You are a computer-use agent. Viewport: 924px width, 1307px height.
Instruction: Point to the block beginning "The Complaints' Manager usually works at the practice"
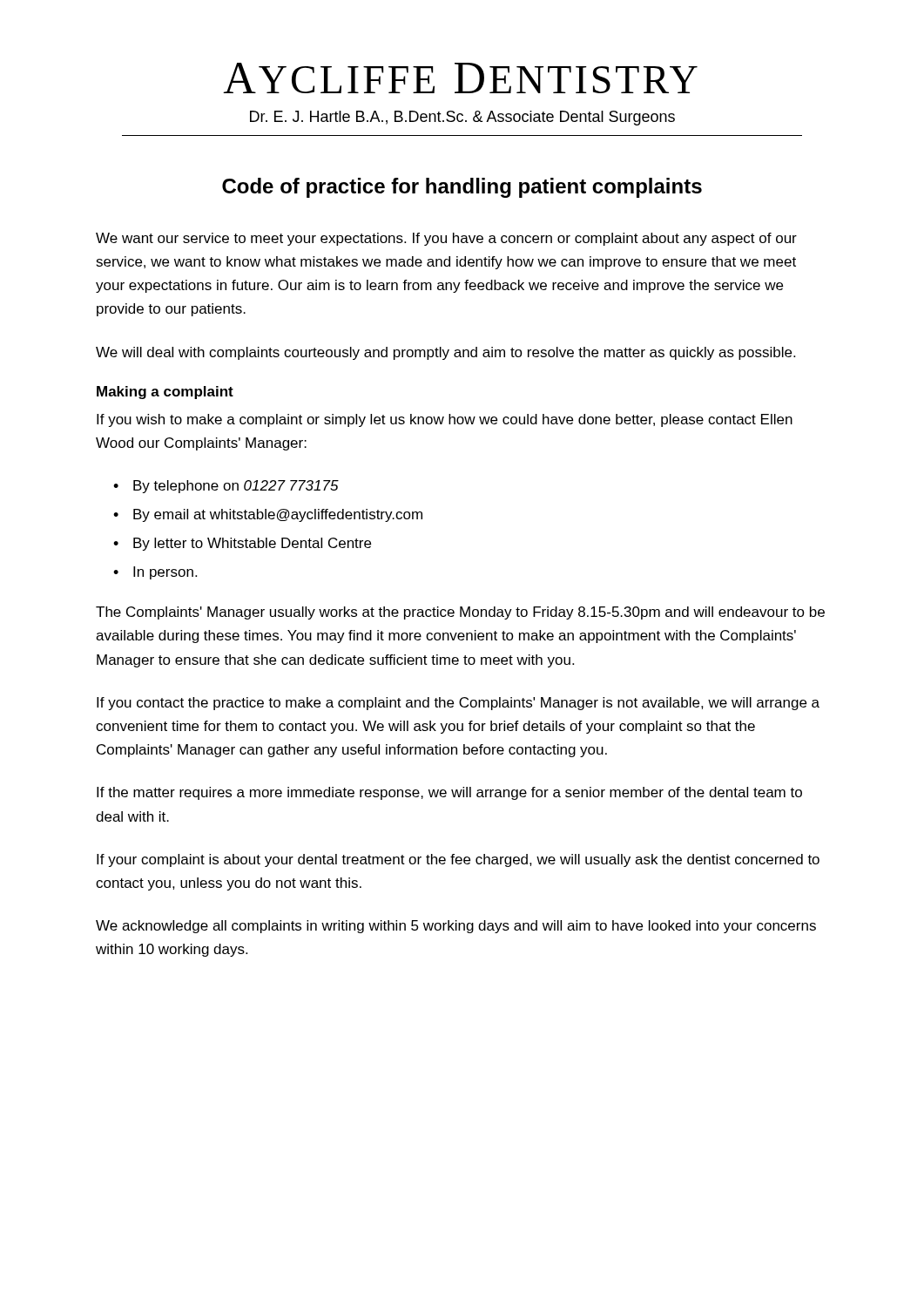(461, 636)
